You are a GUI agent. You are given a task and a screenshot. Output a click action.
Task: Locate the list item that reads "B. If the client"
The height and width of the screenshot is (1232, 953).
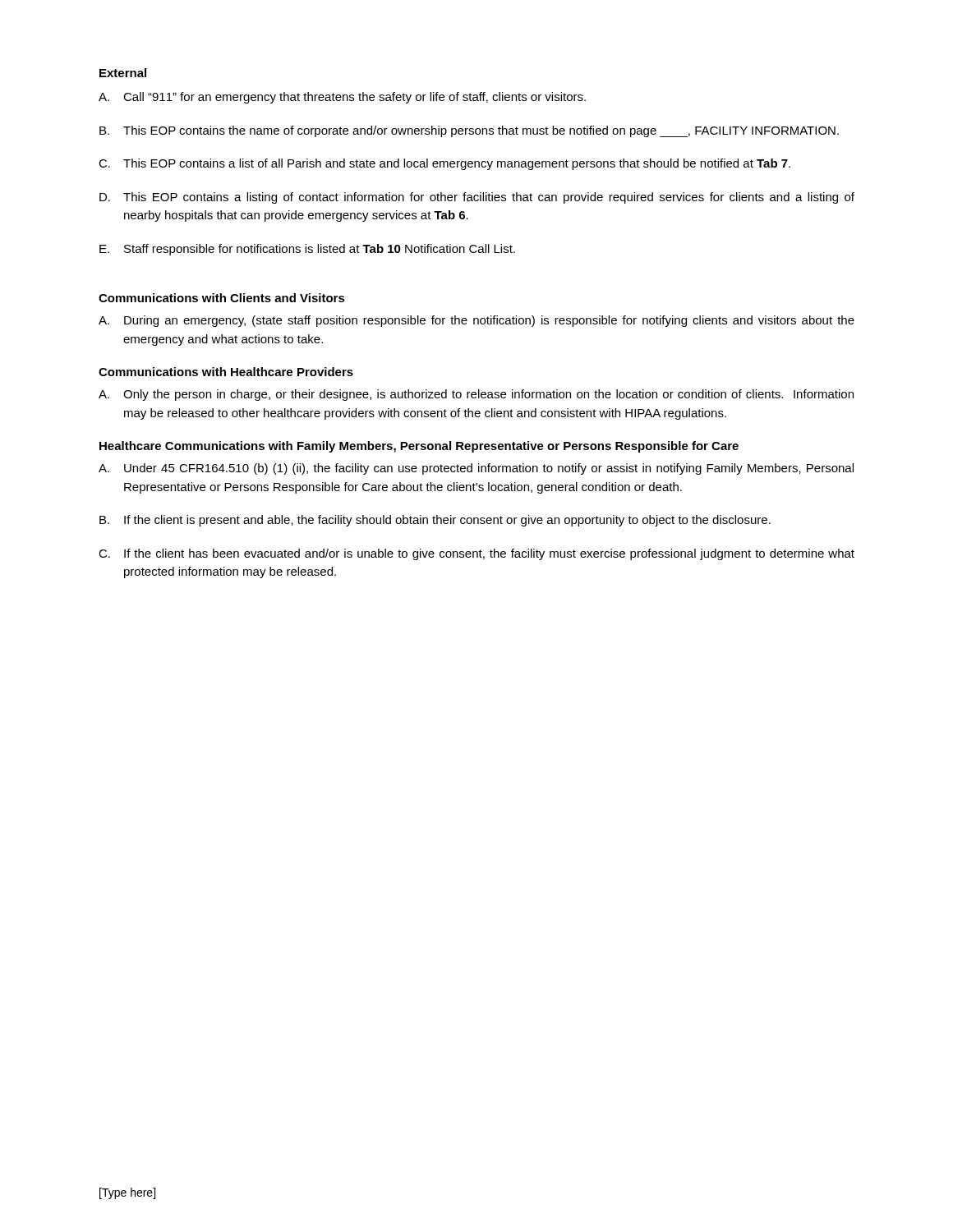pos(476,520)
